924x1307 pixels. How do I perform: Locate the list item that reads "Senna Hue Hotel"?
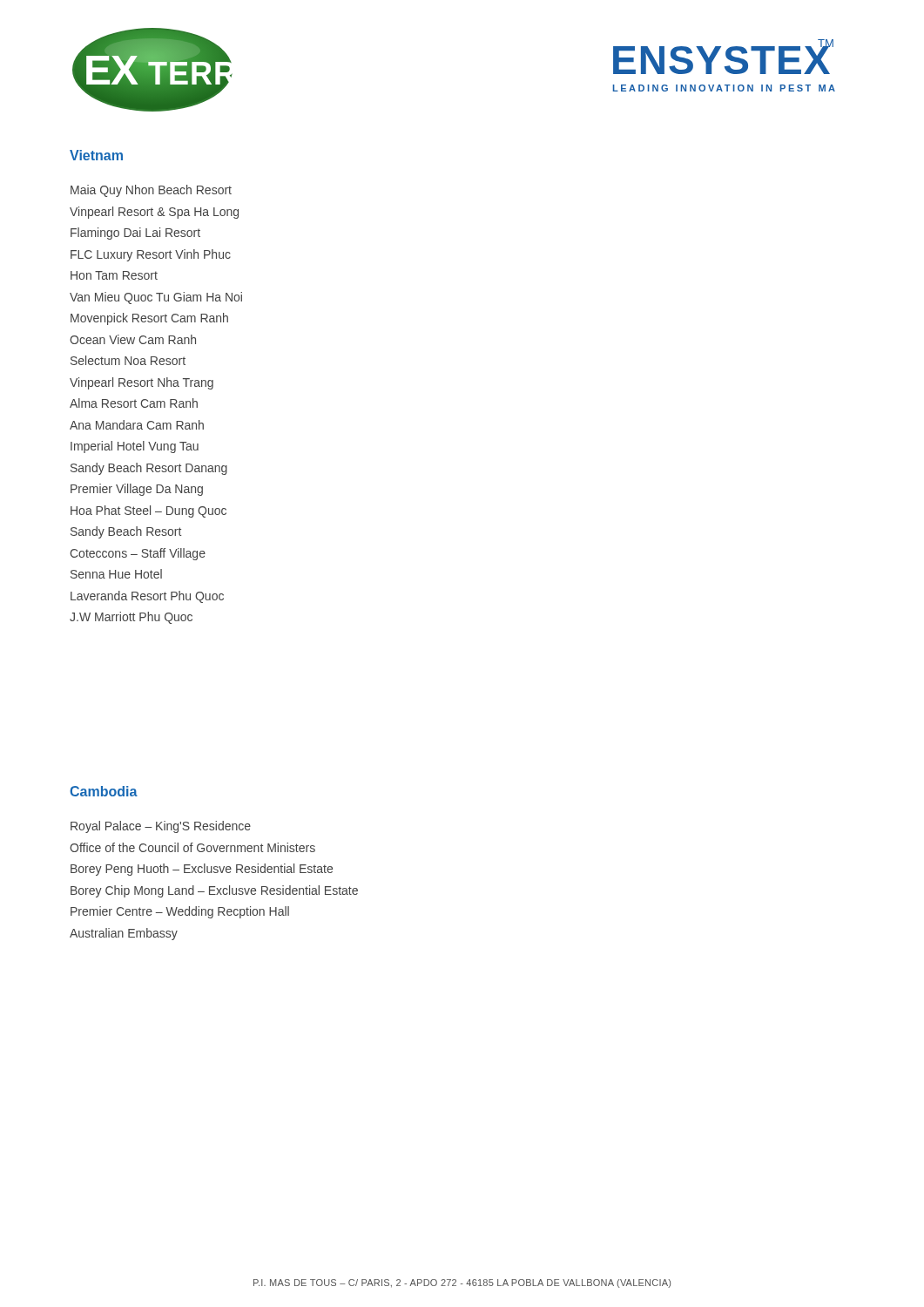[116, 574]
